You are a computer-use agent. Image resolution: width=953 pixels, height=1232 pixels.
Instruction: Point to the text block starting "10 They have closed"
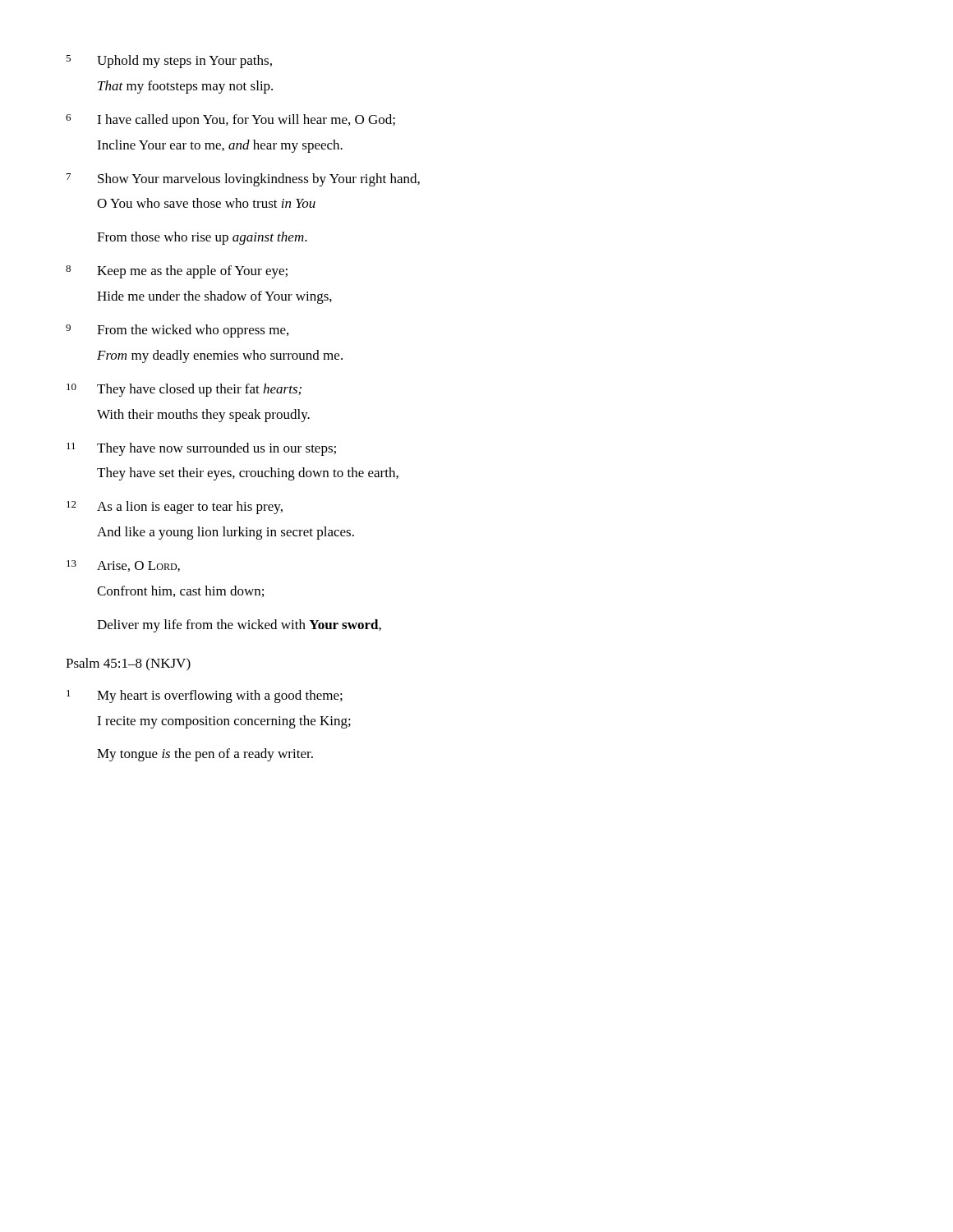(x=184, y=390)
